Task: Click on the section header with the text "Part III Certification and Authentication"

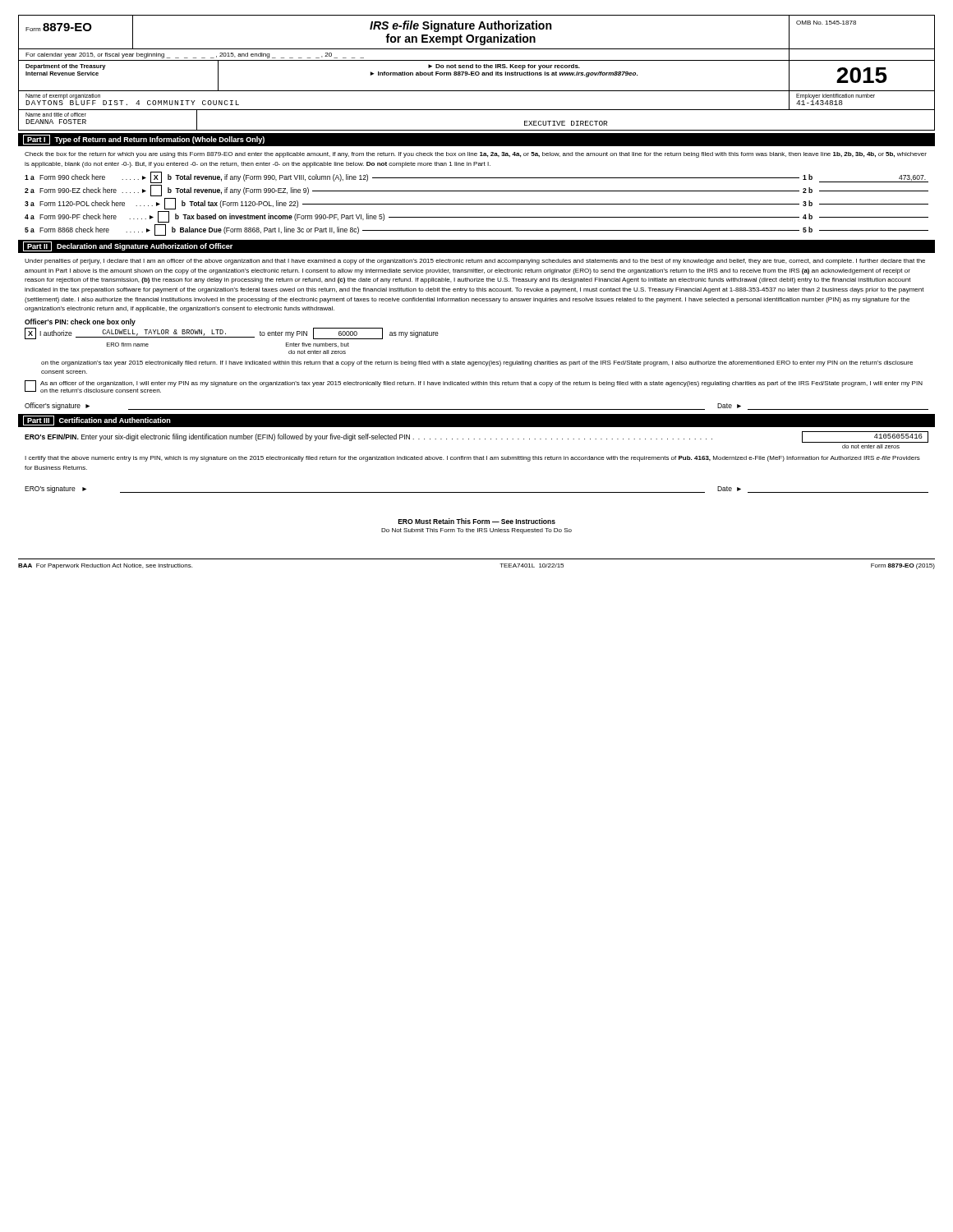Action: 97,420
